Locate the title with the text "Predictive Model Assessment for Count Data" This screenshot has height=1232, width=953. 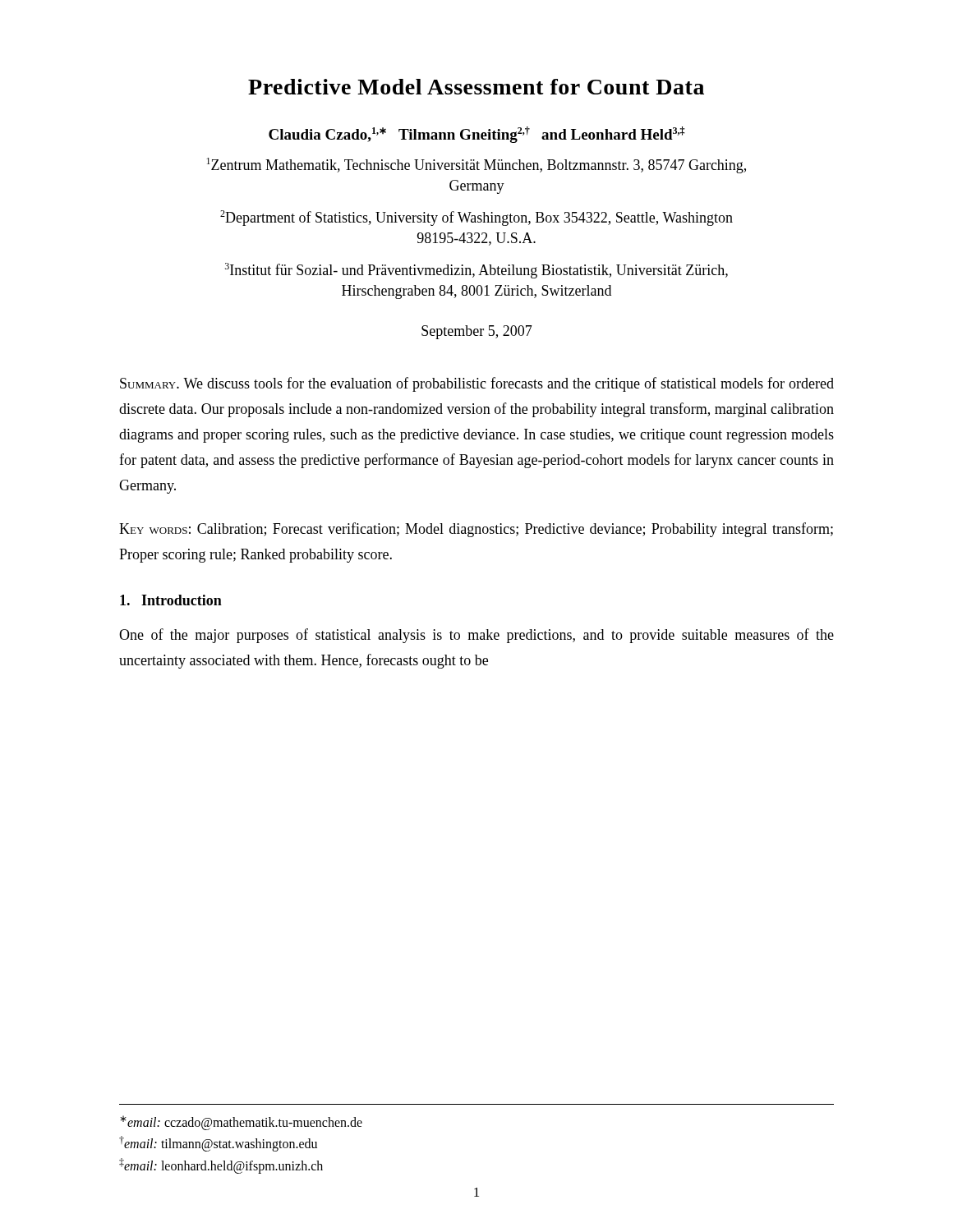click(476, 87)
